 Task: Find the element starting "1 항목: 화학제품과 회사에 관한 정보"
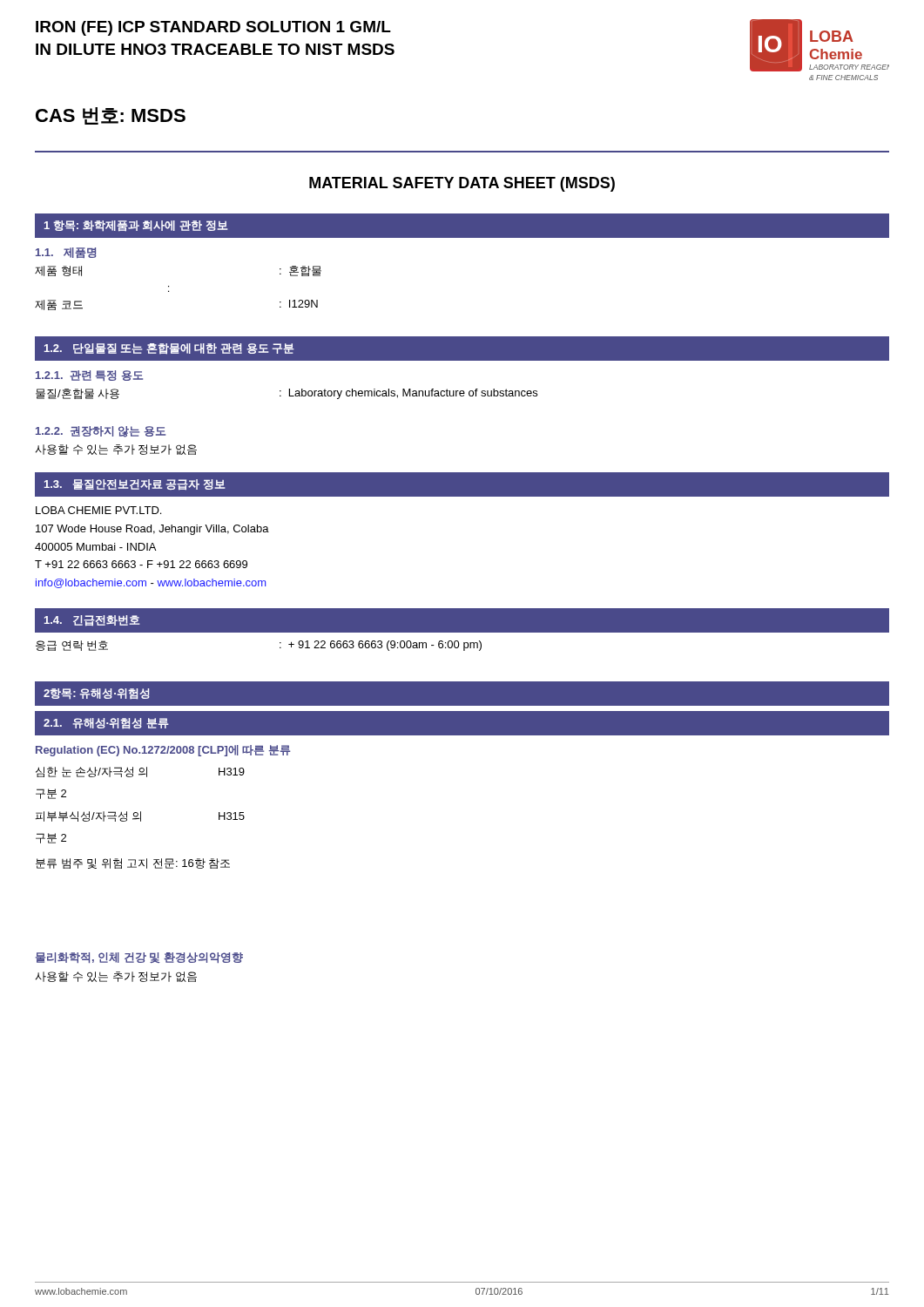point(136,225)
